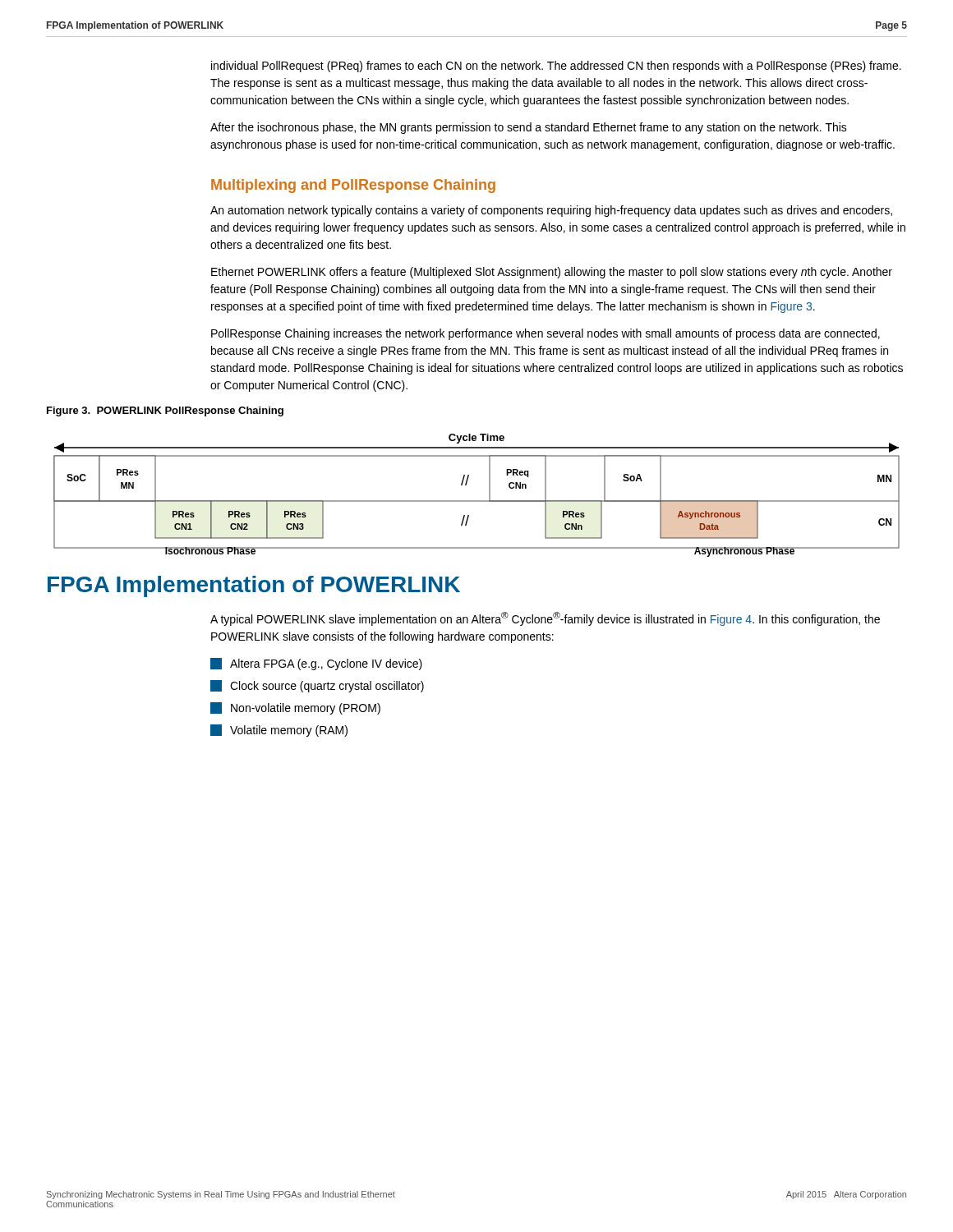Select the text block that reads "A typical POWERLINK slave"

[559, 627]
